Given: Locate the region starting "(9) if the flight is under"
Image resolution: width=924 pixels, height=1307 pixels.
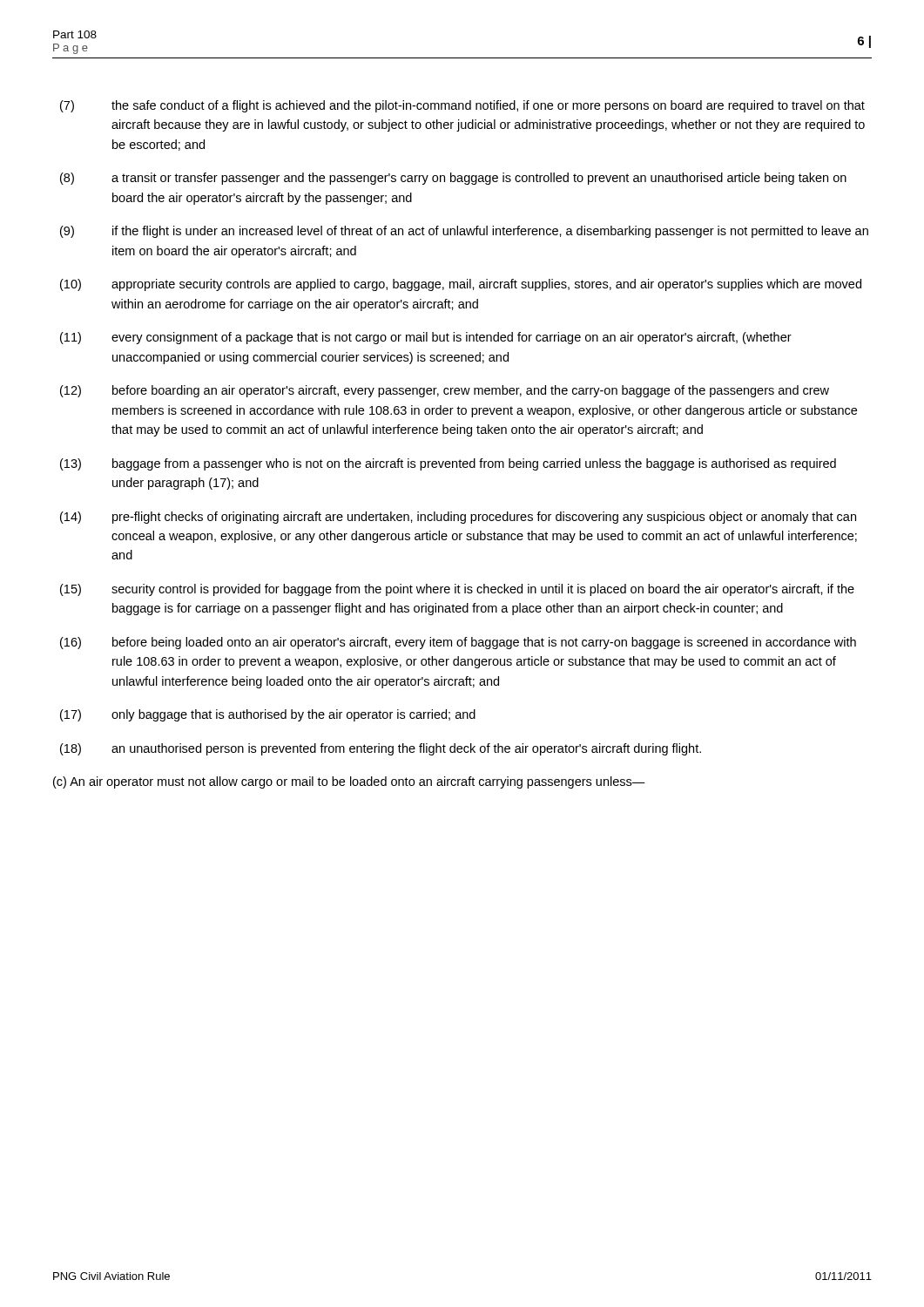Looking at the screenshot, I should pyautogui.click(x=462, y=241).
